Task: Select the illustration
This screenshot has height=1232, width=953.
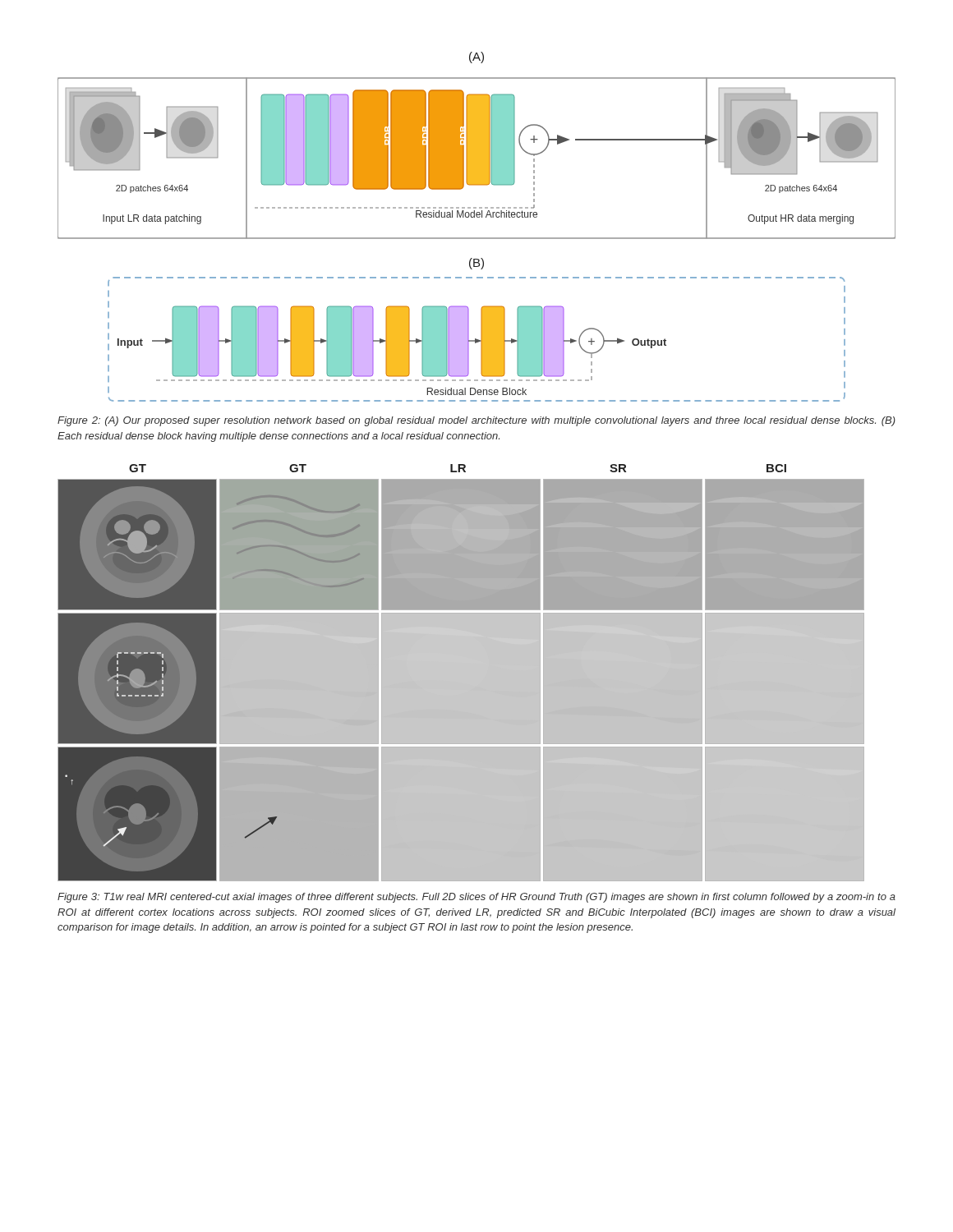Action: pyautogui.click(x=476, y=671)
